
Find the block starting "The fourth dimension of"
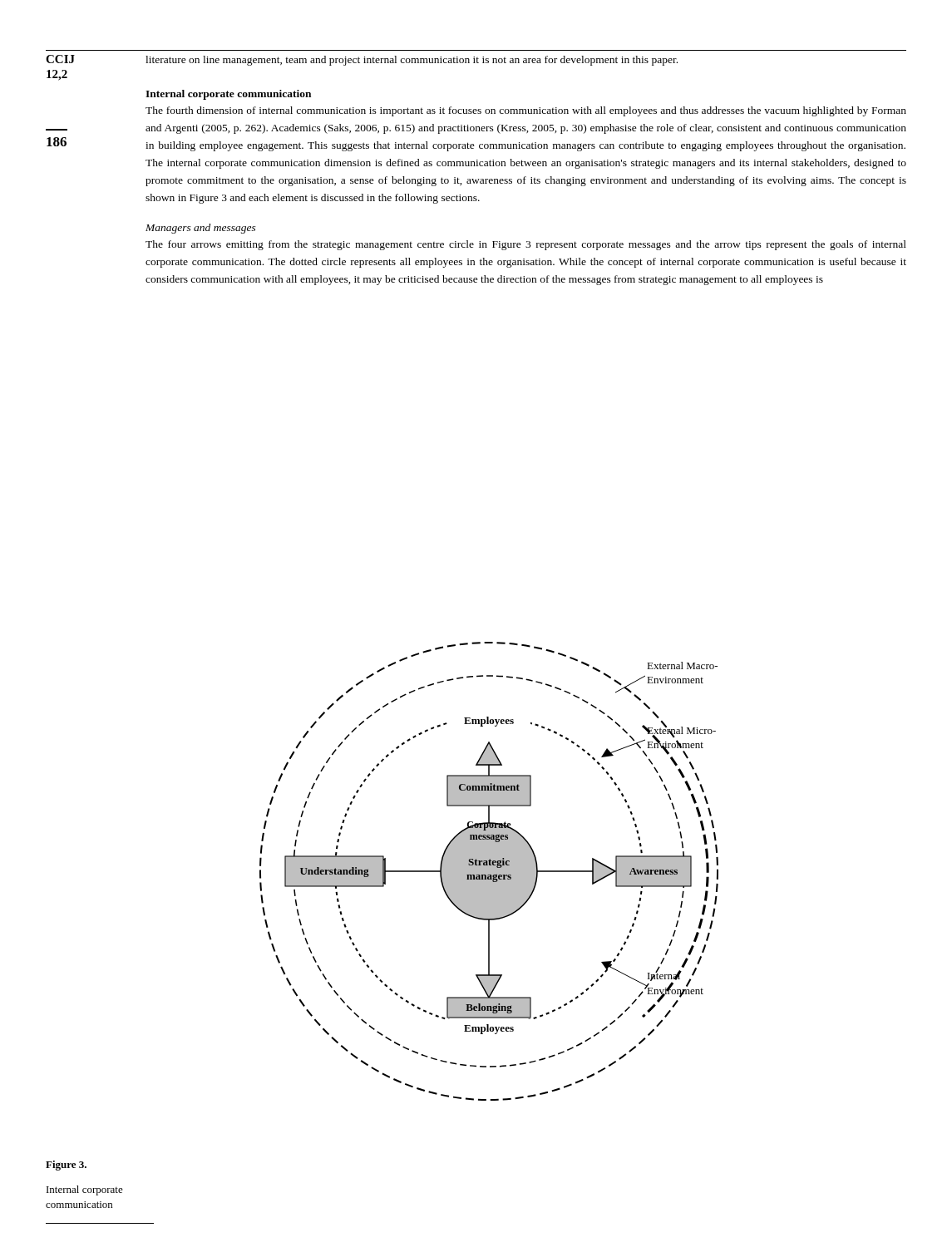click(526, 154)
